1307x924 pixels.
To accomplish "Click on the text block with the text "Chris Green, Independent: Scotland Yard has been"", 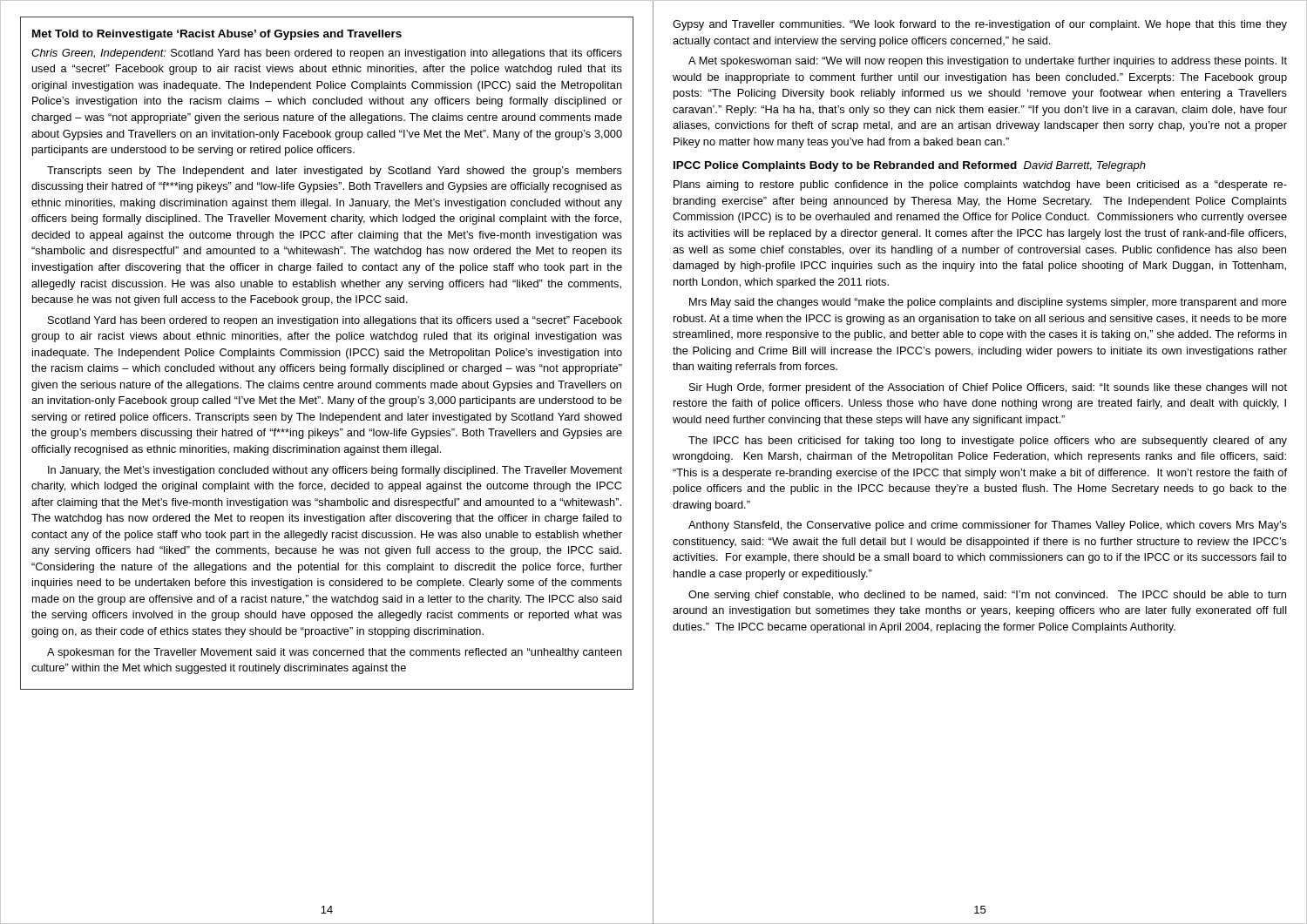I will 327,361.
